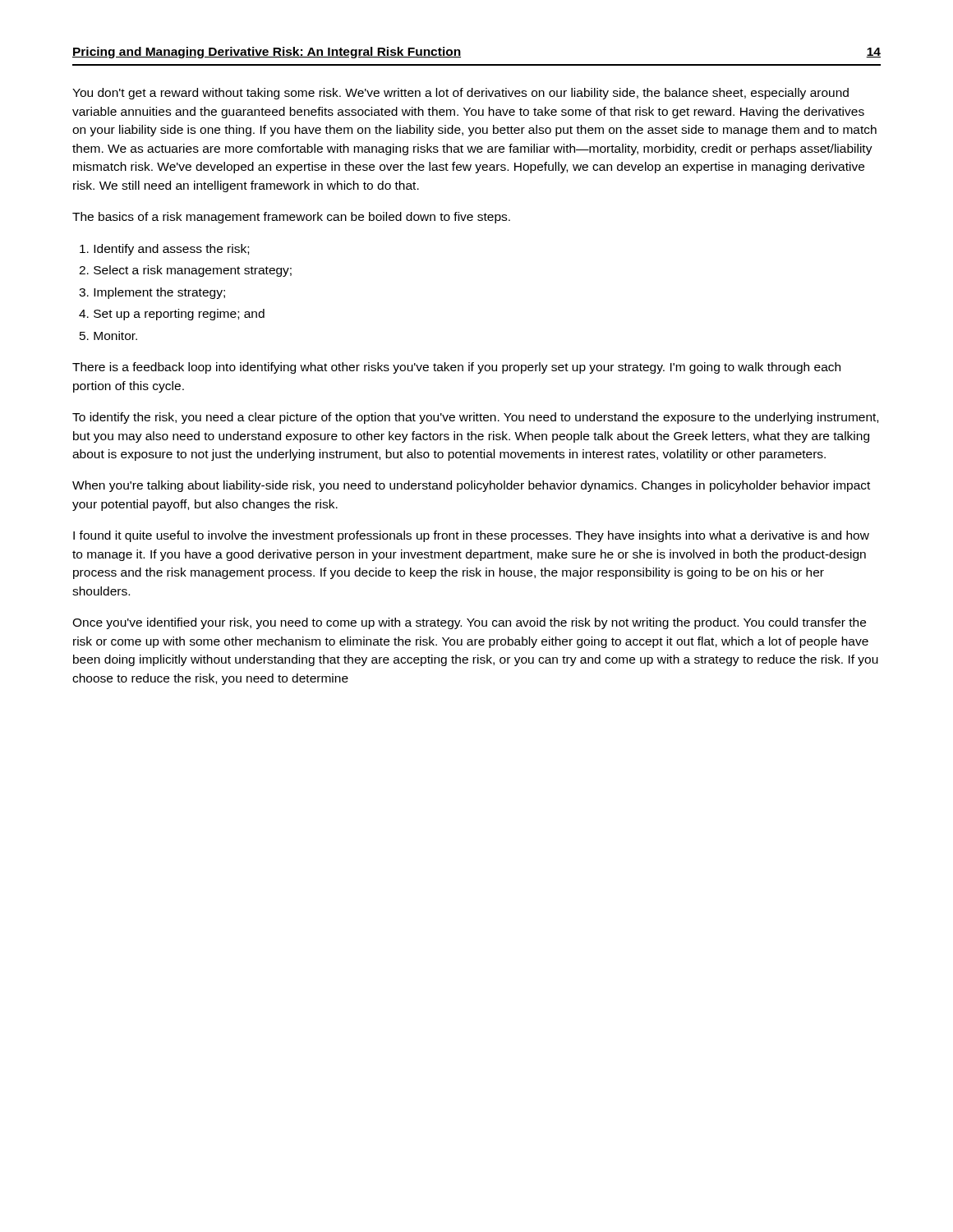
Task: Point to the text block starting "4. Set up"
Action: pyautogui.click(x=172, y=313)
